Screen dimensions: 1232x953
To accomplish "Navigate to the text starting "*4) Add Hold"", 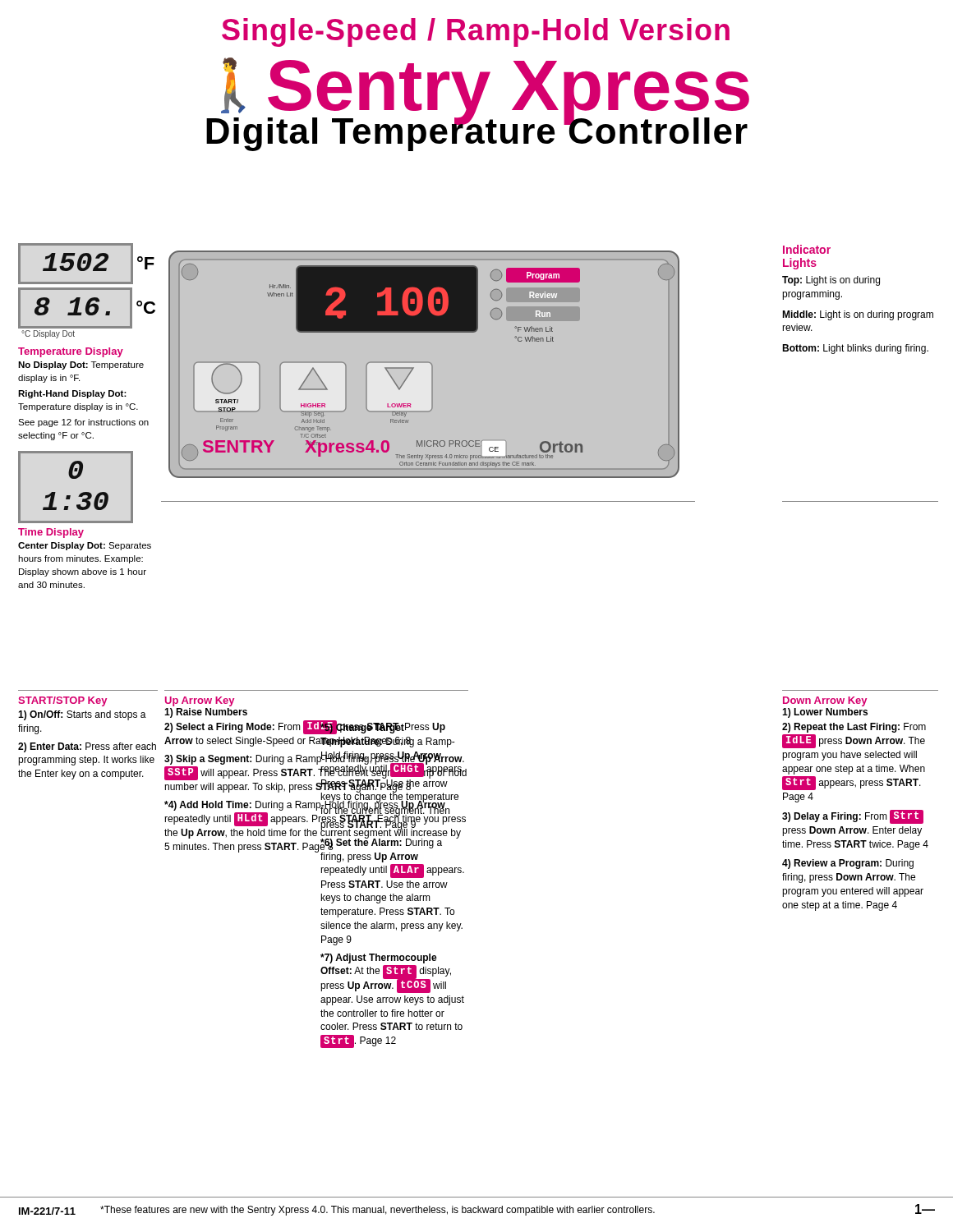I will click(315, 826).
